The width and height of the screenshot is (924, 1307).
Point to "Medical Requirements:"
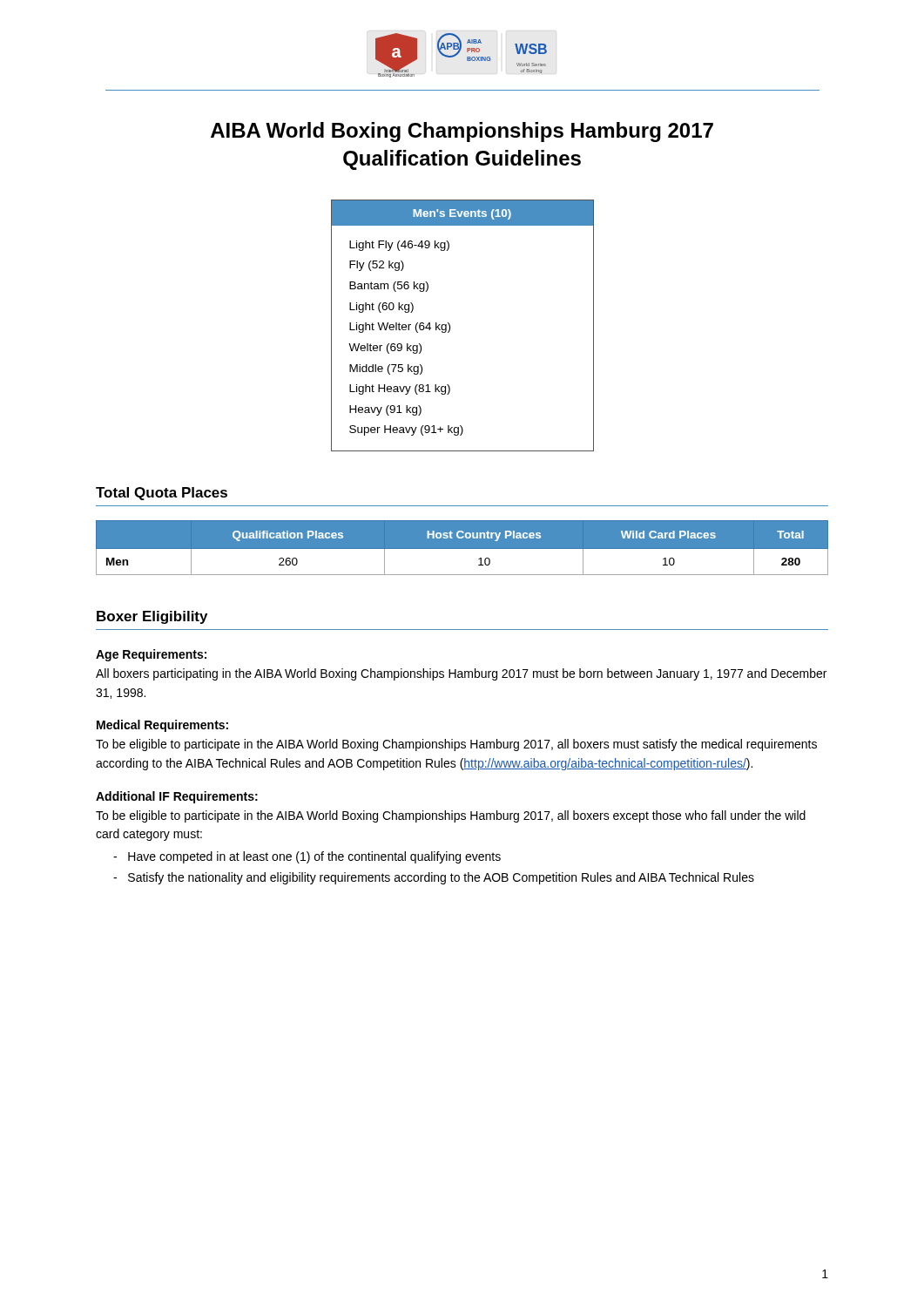(163, 725)
